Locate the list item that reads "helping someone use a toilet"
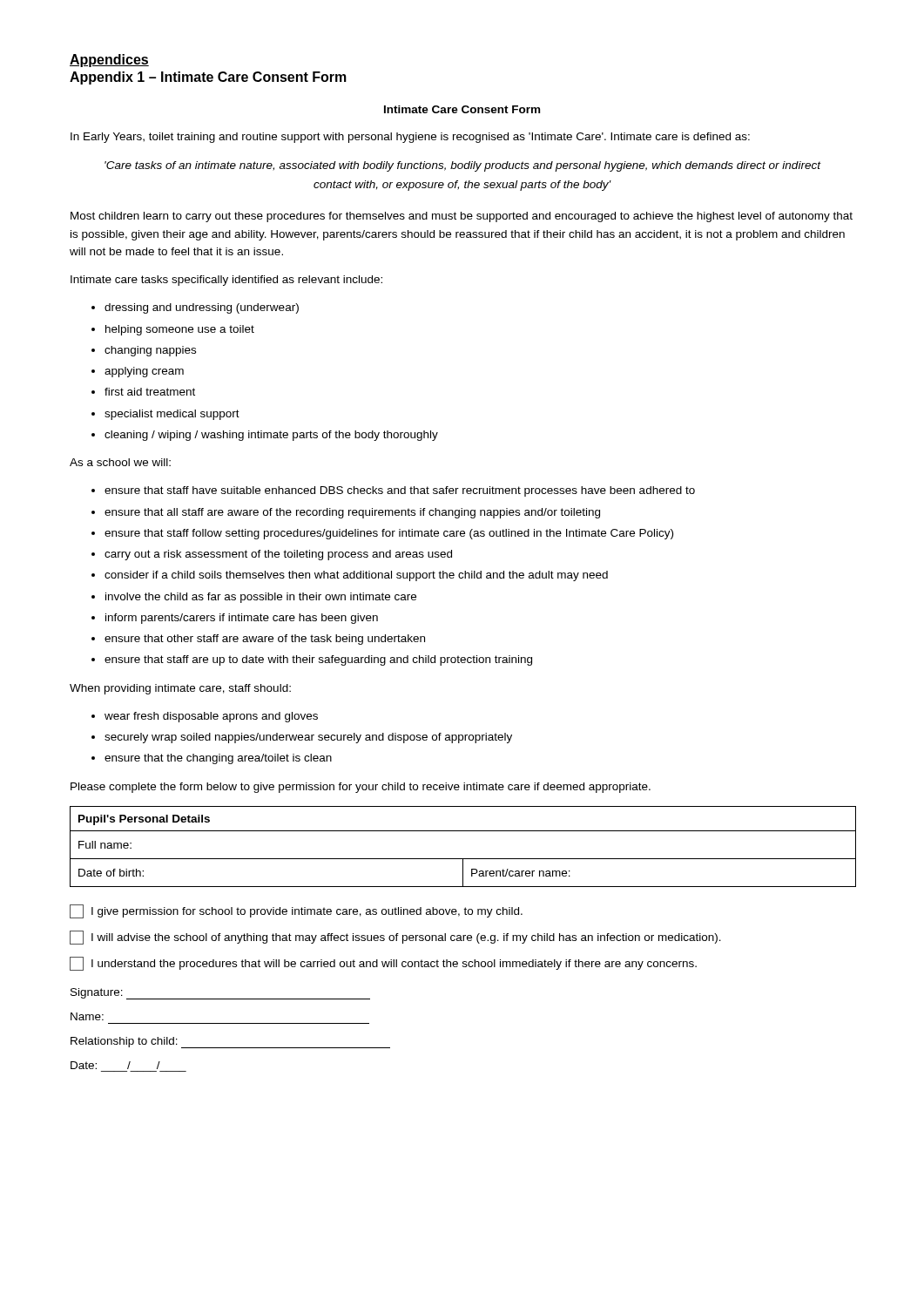The width and height of the screenshot is (924, 1307). click(179, 329)
